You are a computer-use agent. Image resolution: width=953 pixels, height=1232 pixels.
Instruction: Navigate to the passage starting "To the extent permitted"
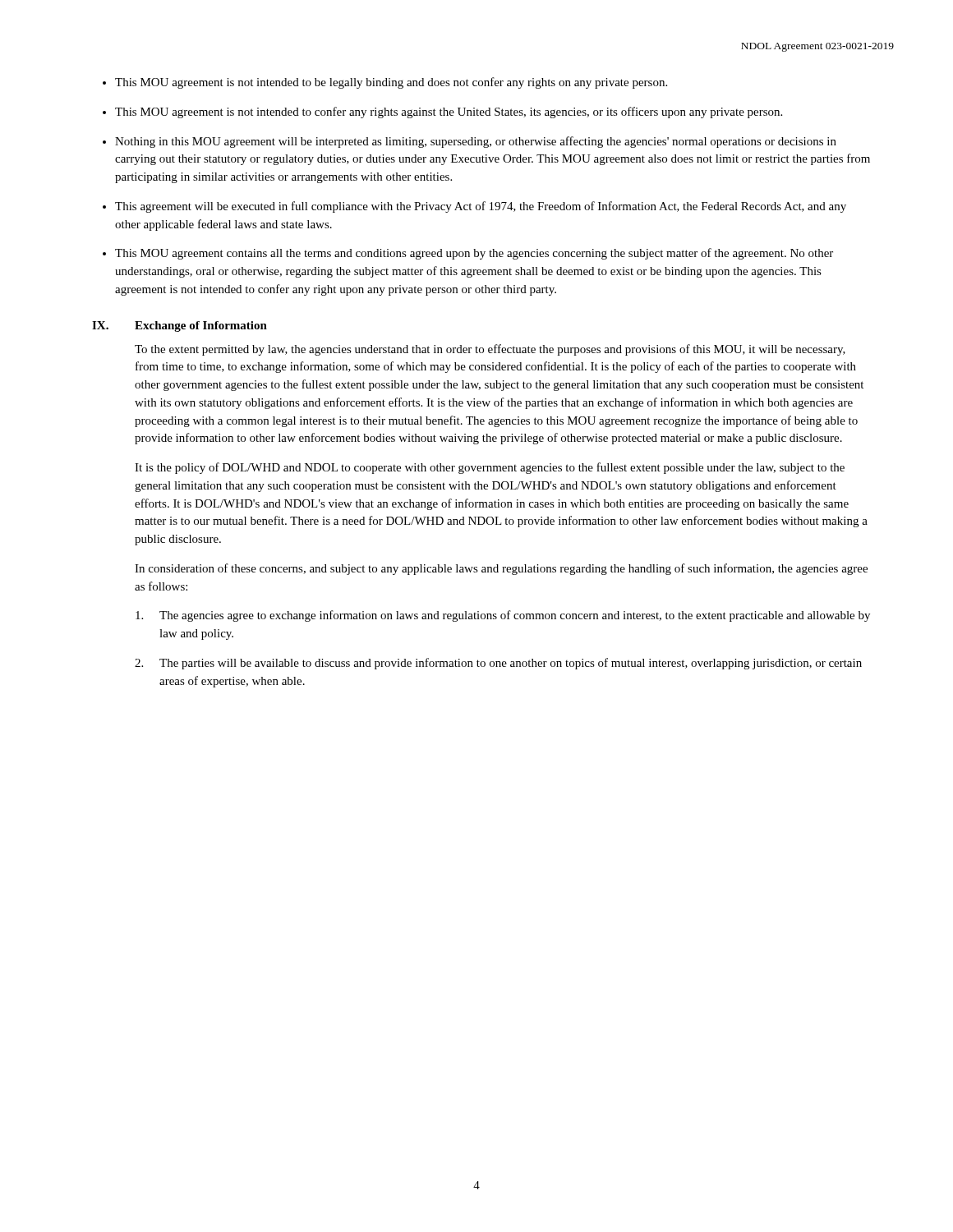[x=499, y=393]
